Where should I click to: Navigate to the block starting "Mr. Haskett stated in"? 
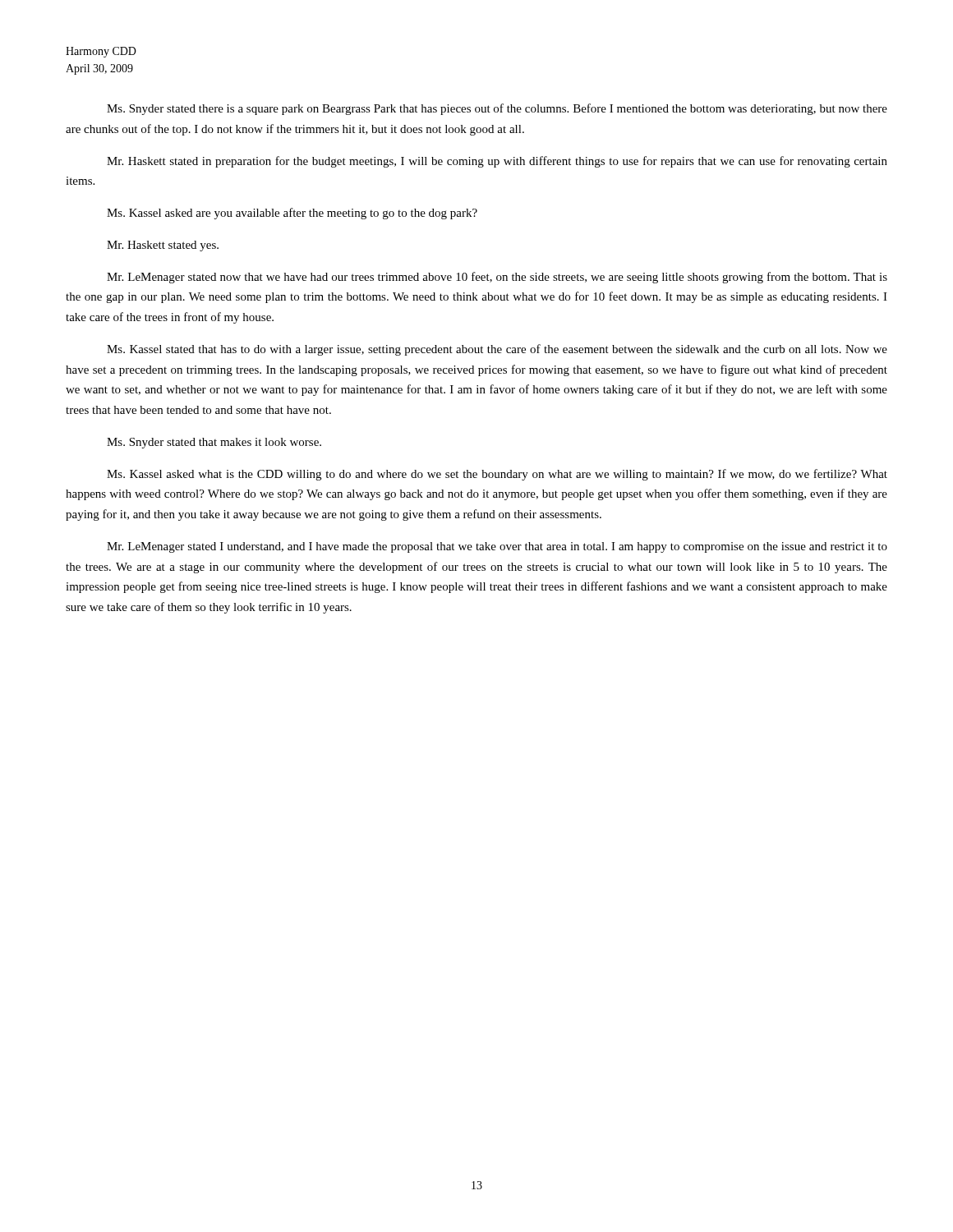coord(476,171)
